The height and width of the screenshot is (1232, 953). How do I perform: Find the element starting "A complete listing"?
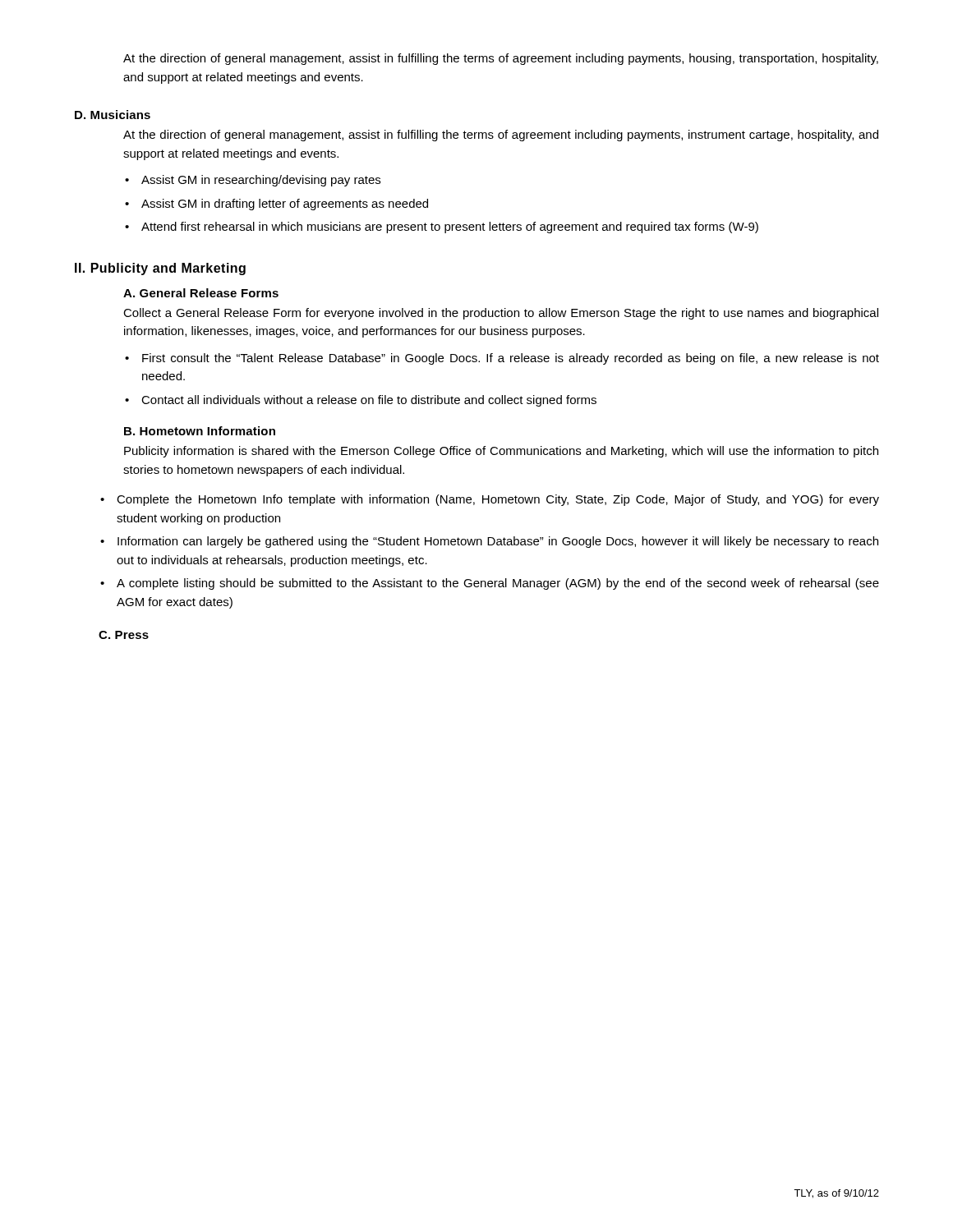pos(498,592)
